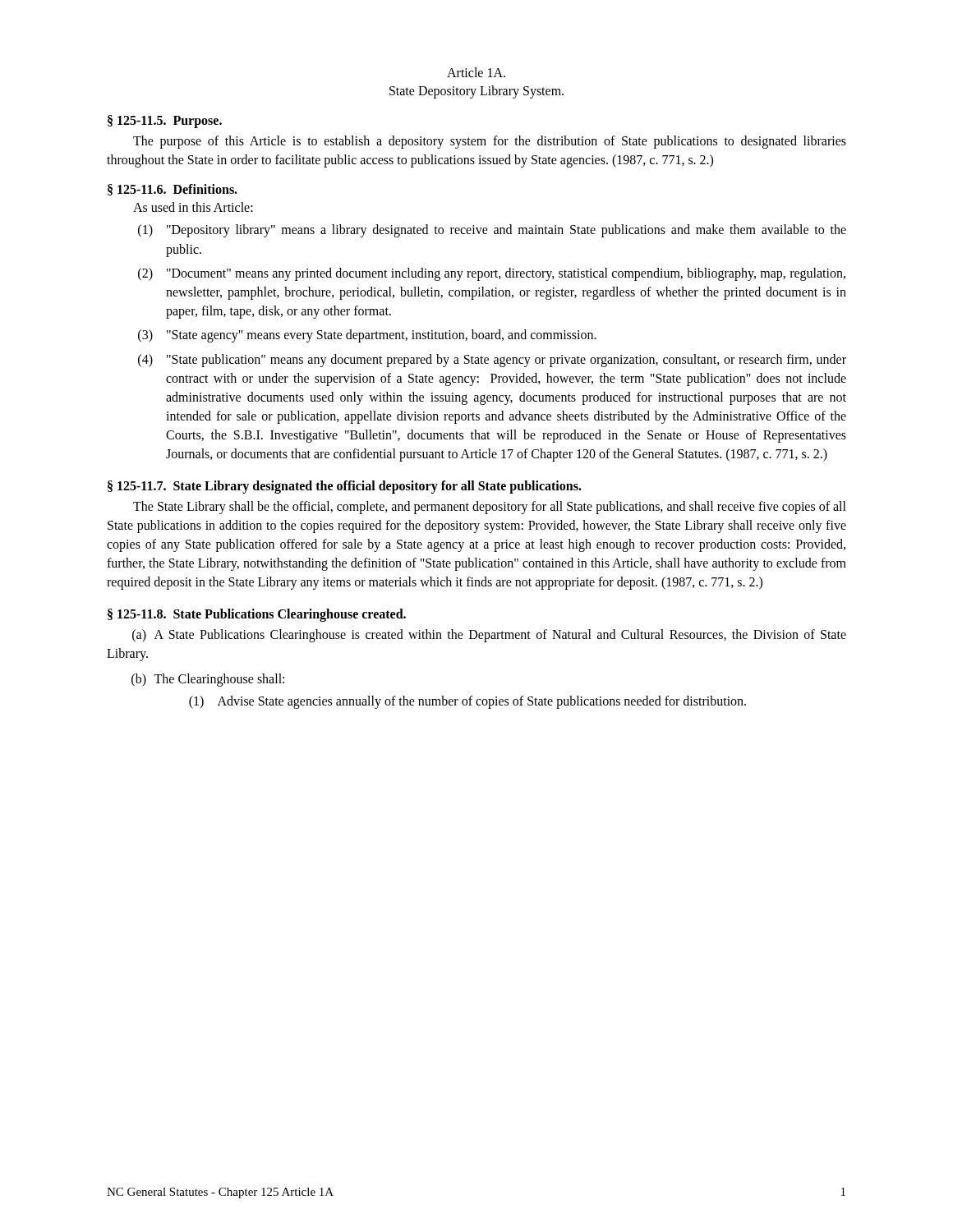Click on the text block starting "§ 125-11.5. Purpose."
This screenshot has height=1232, width=953.
pos(165,122)
